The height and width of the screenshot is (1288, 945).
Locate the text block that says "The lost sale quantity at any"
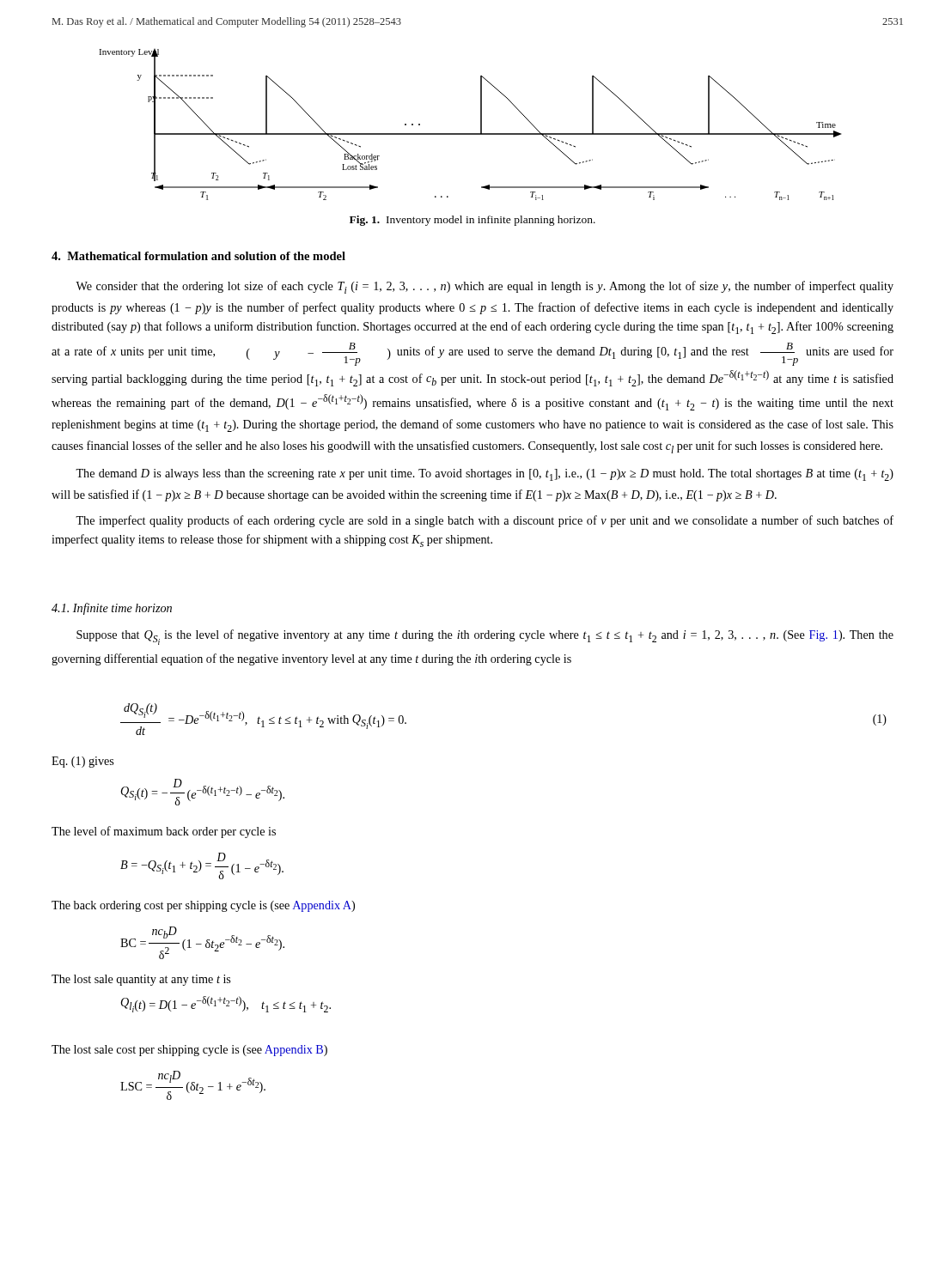tap(141, 979)
